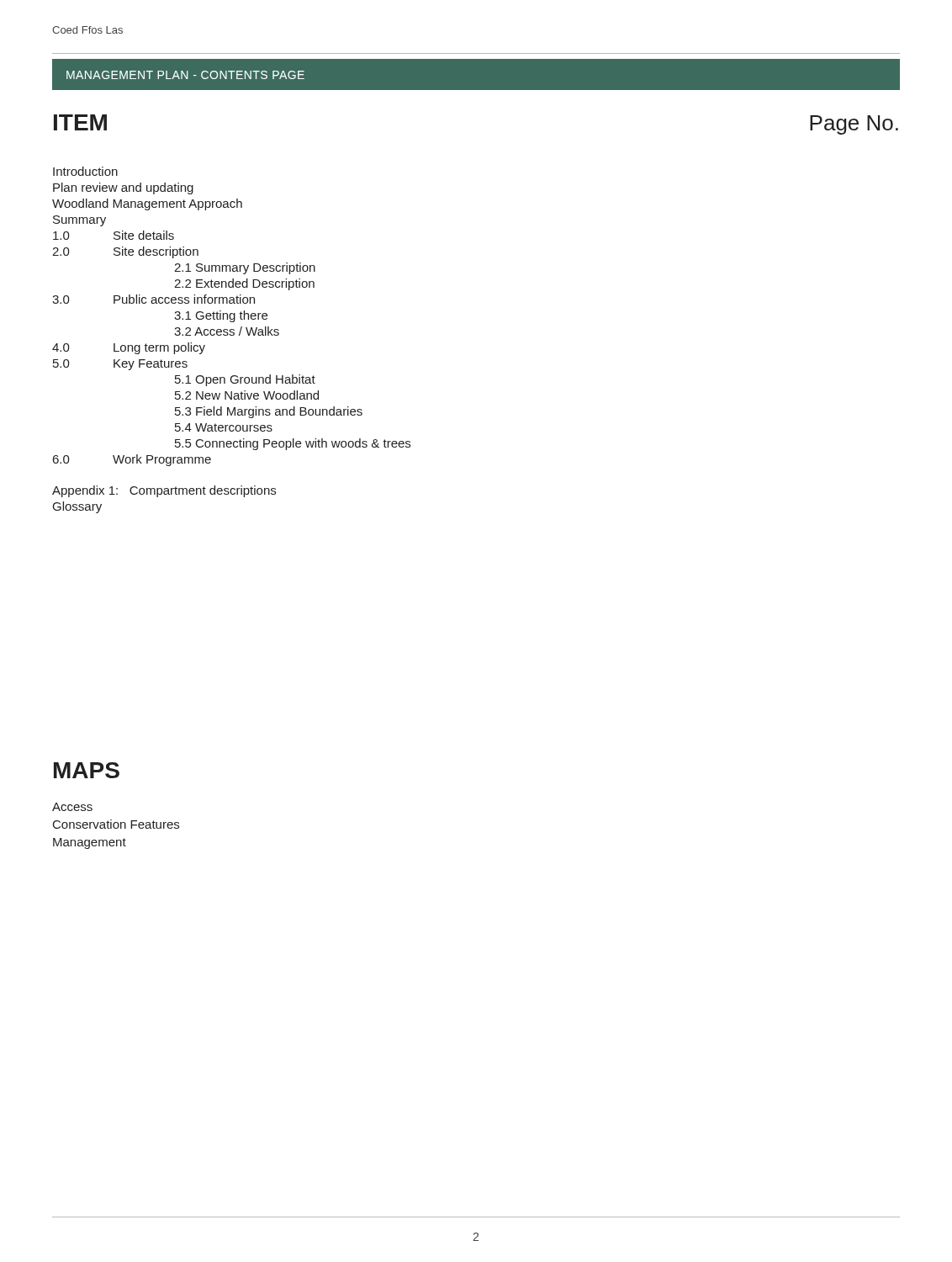Locate the text "3.0 Public access information"
Image resolution: width=952 pixels, height=1262 pixels.
[154, 299]
